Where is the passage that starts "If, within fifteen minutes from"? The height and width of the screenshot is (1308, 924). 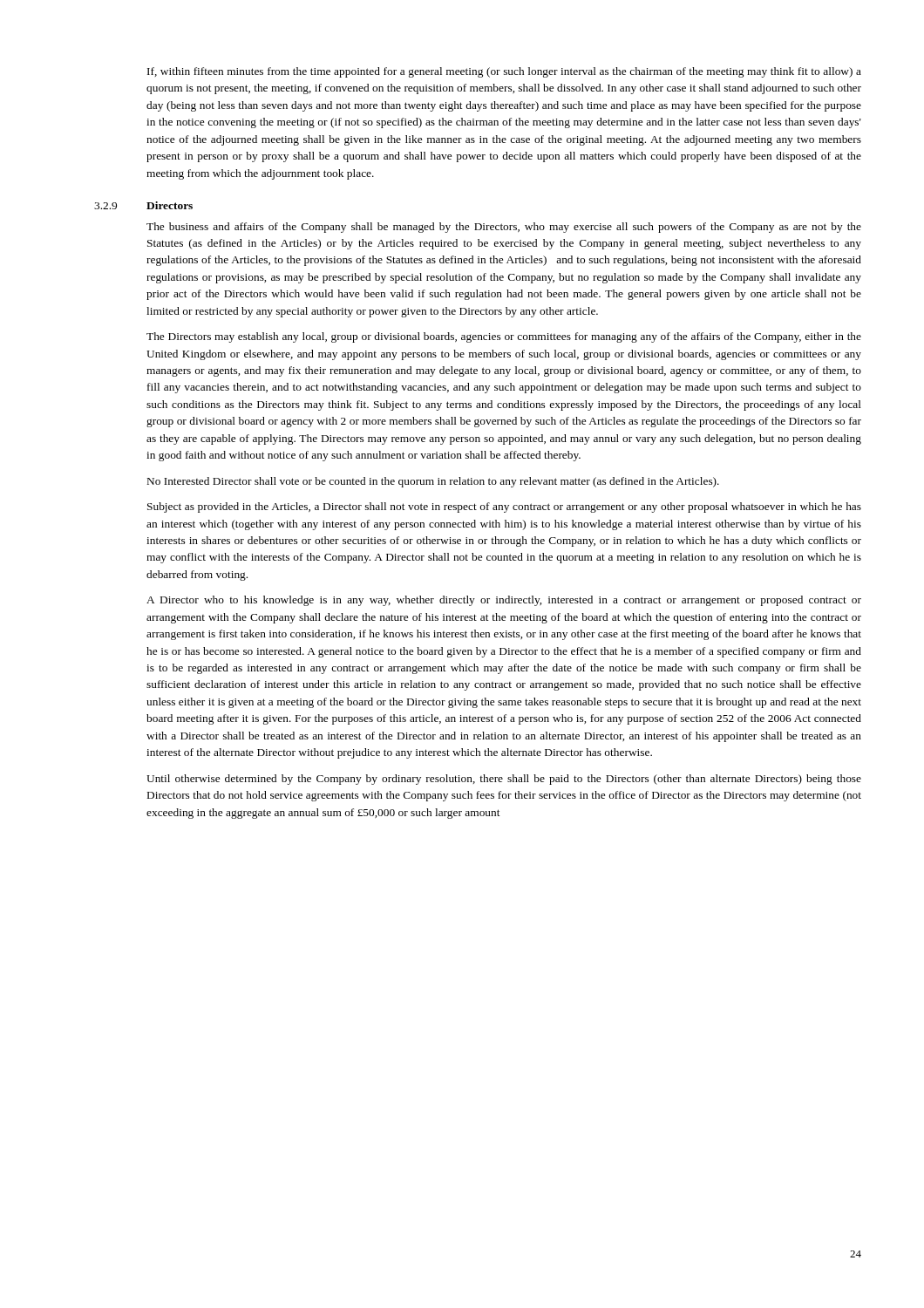(x=504, y=122)
